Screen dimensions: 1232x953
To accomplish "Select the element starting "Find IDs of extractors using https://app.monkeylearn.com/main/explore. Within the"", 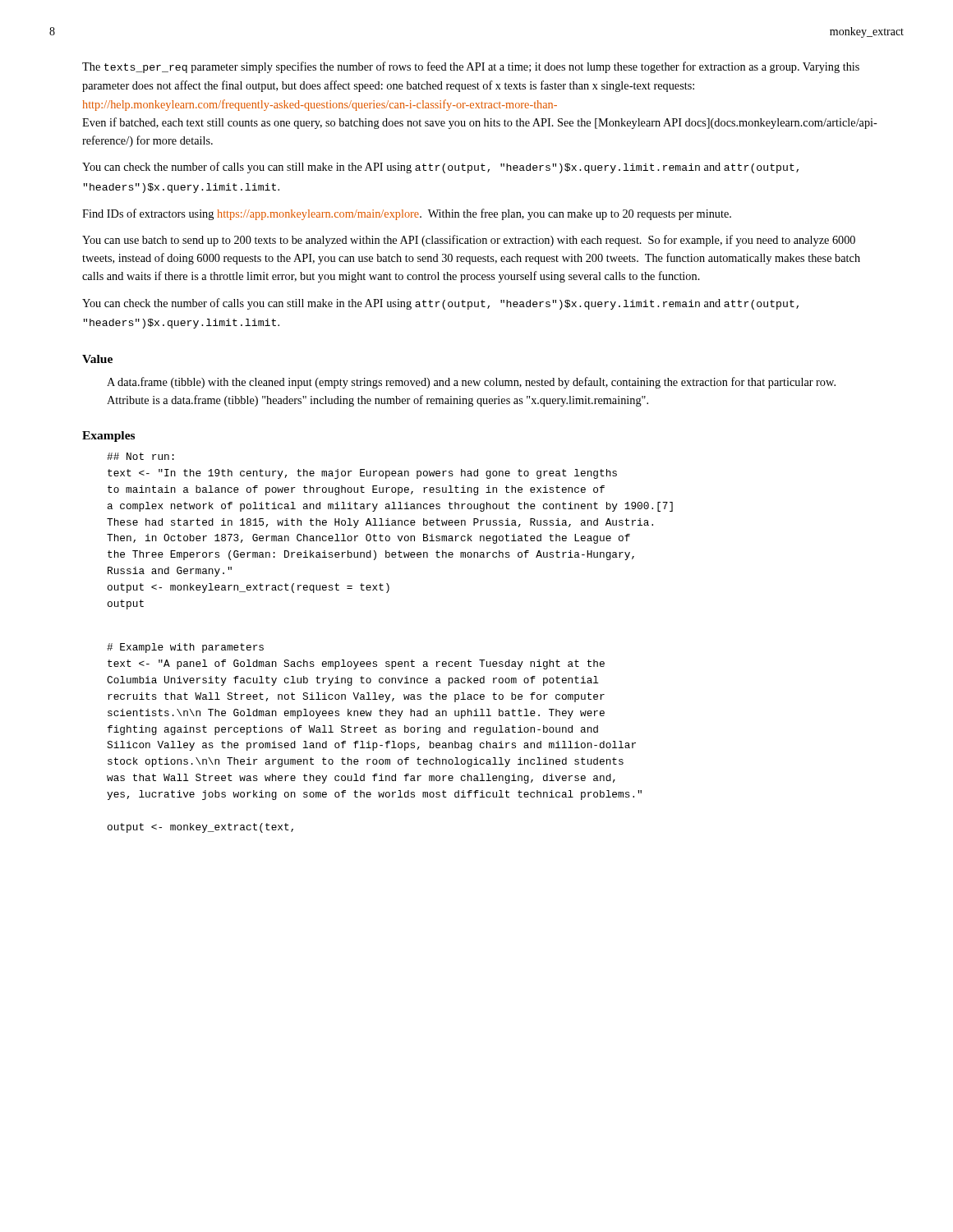I will (407, 214).
